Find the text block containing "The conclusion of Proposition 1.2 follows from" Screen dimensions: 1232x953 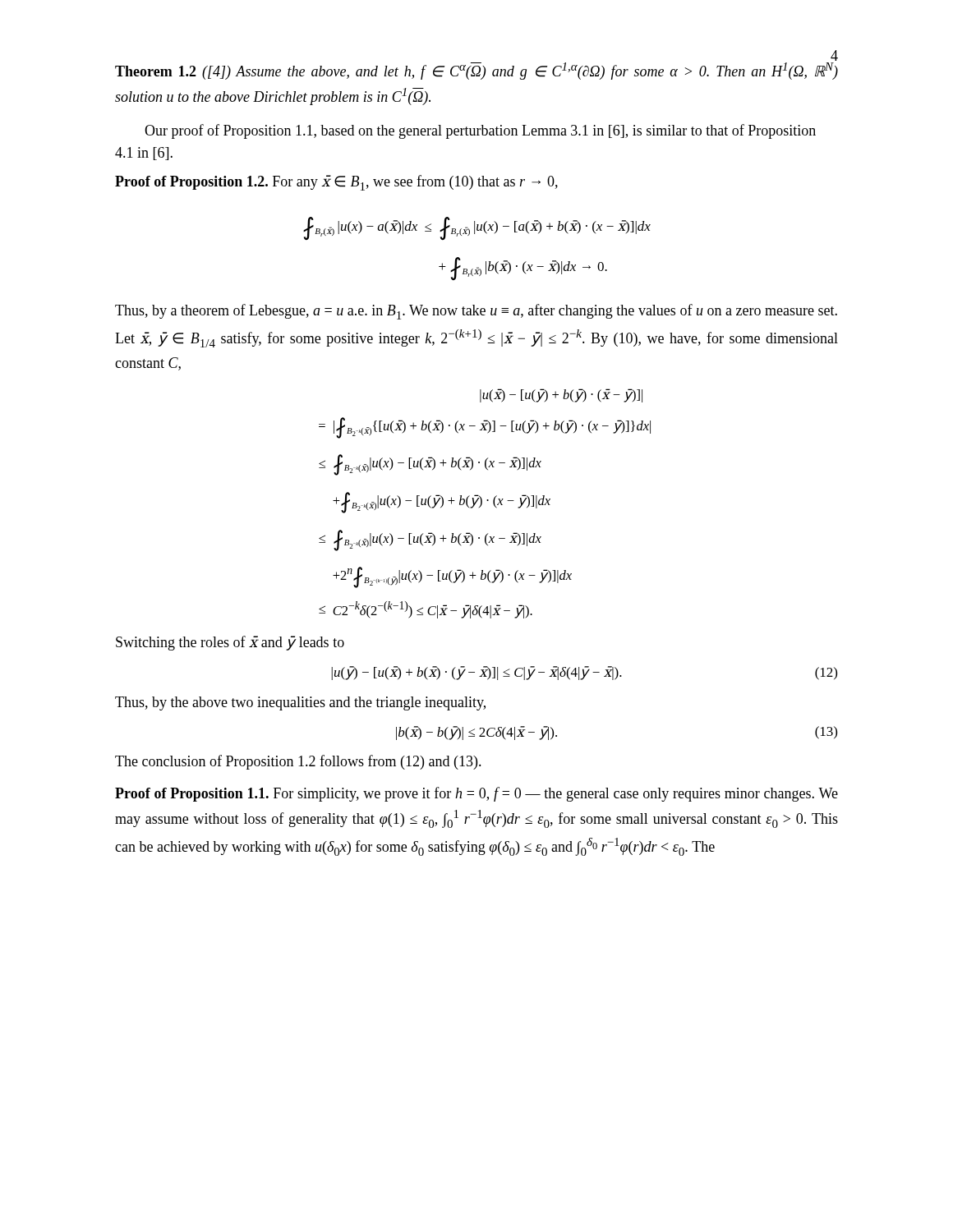click(298, 761)
